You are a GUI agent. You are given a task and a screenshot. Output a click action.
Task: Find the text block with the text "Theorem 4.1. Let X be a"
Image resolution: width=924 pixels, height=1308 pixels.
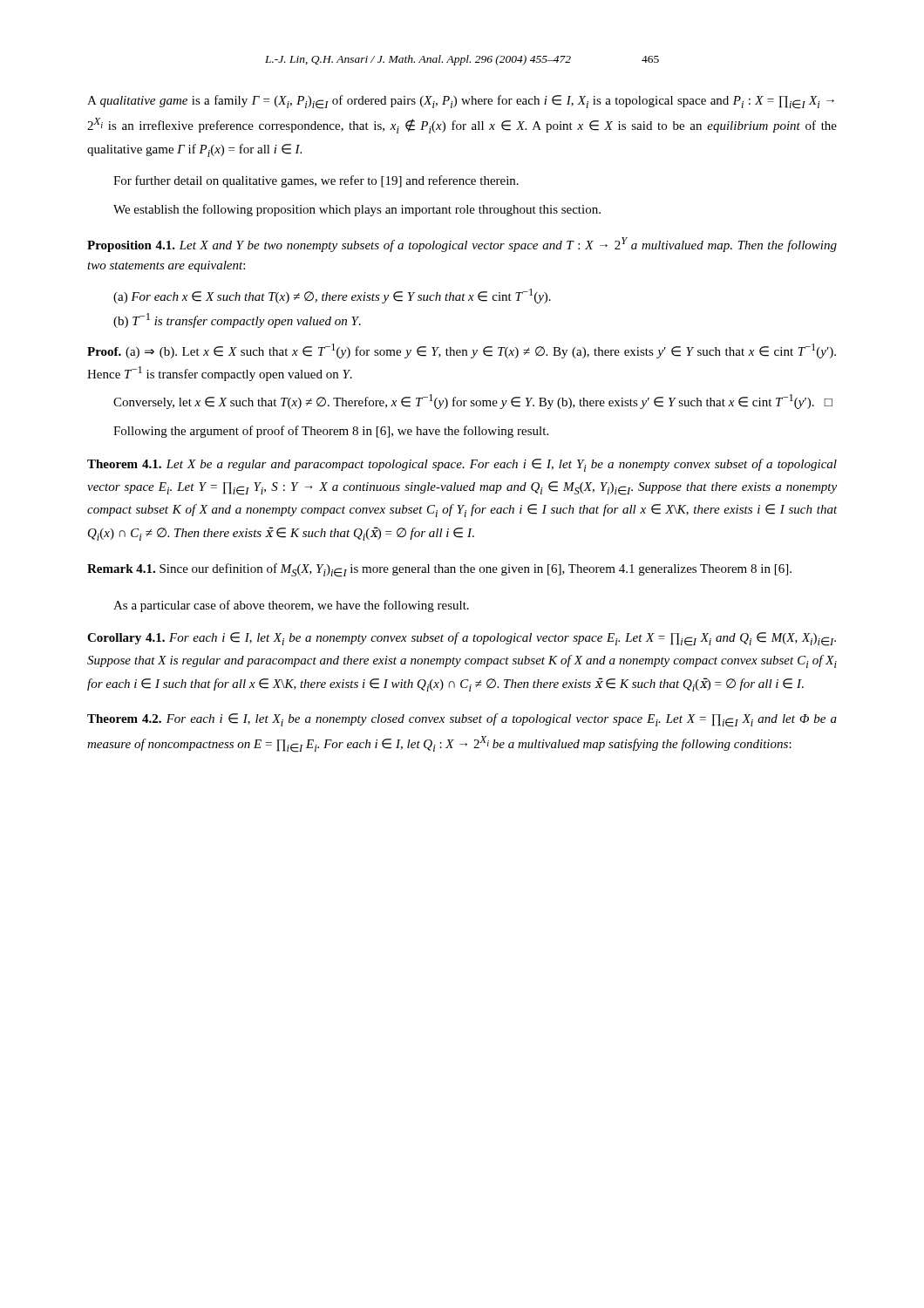[462, 500]
